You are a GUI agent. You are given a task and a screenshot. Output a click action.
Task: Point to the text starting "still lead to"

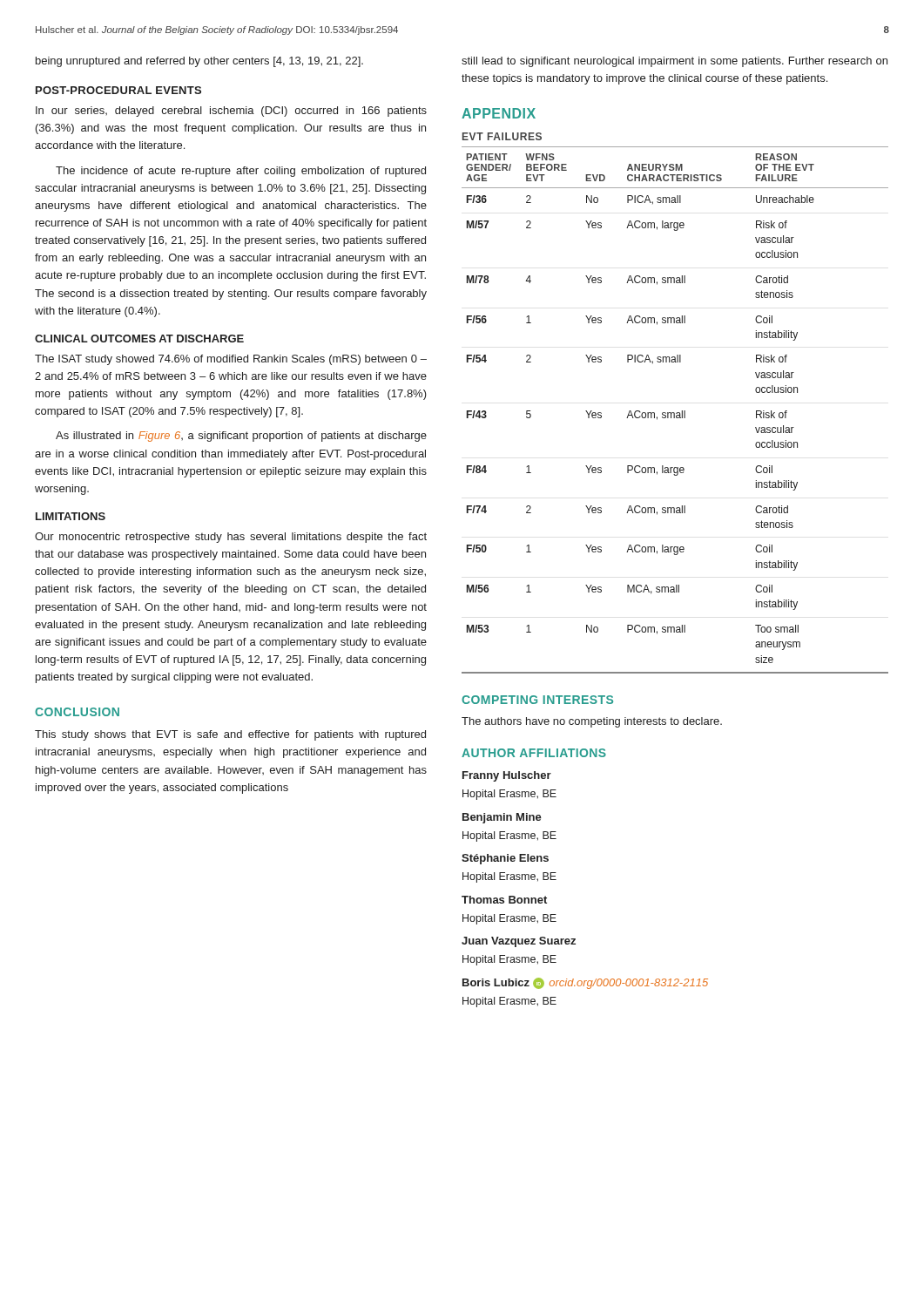(675, 70)
